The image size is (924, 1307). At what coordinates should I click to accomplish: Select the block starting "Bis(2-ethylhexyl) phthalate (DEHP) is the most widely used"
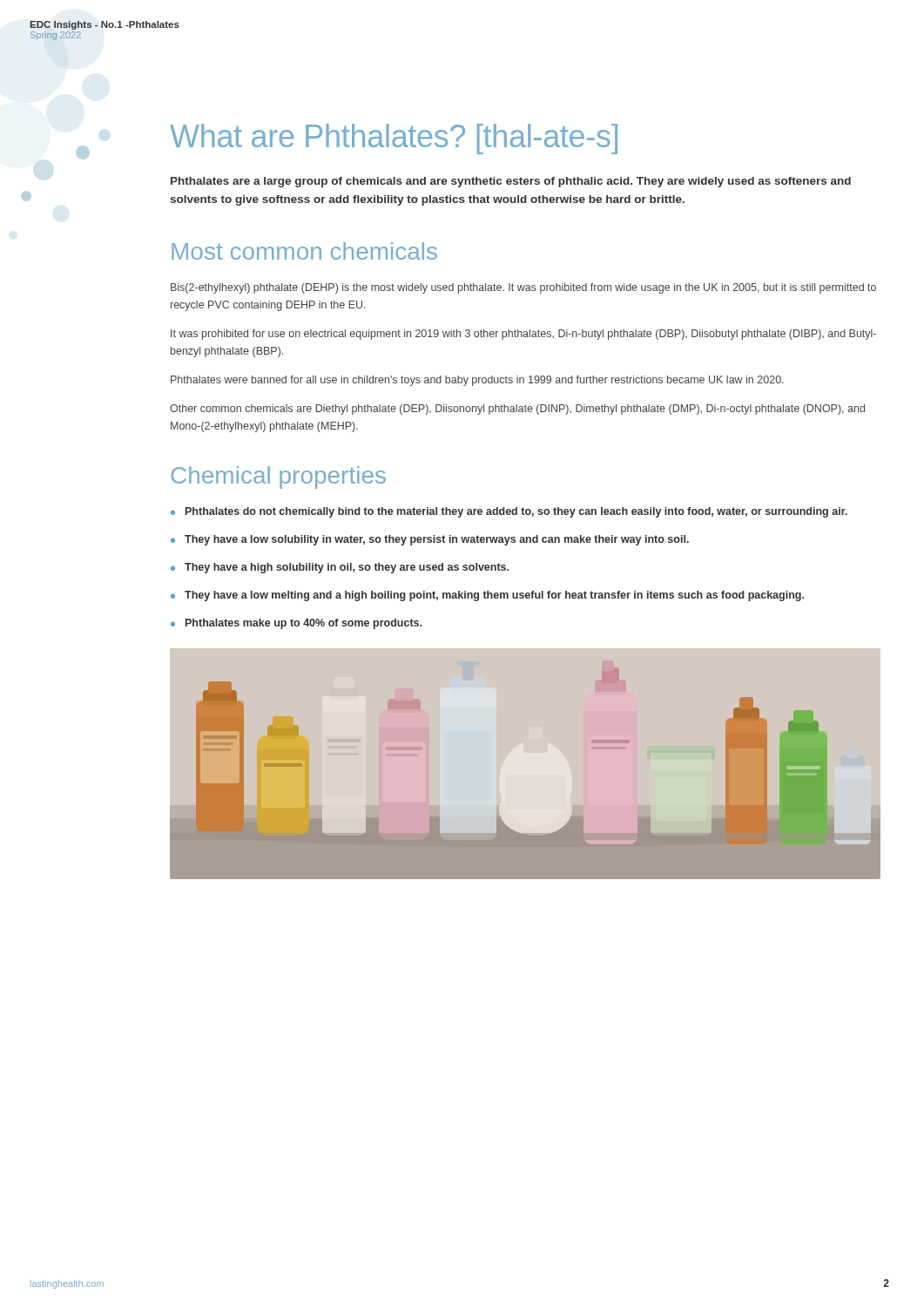[525, 296]
